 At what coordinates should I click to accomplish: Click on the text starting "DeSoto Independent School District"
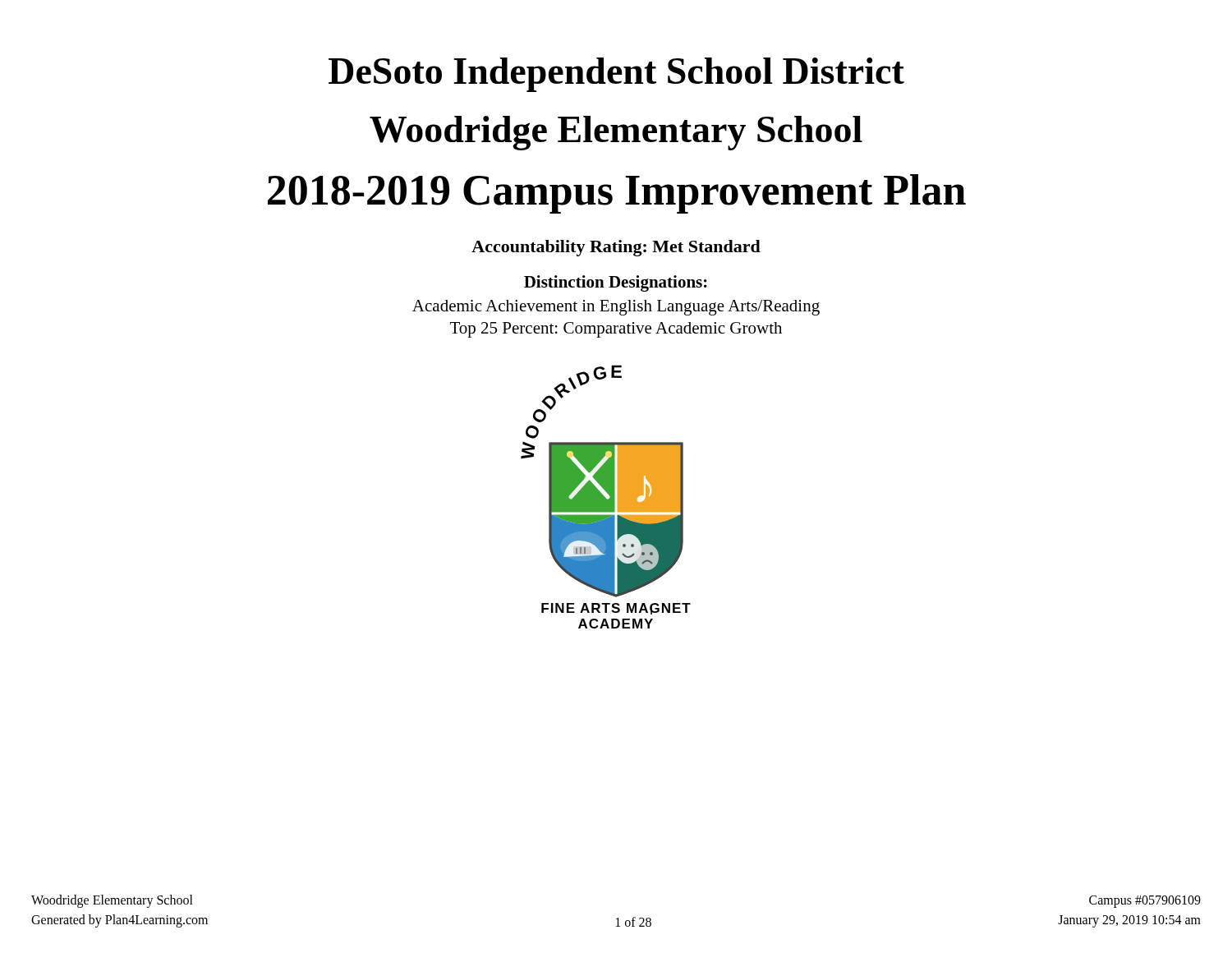tap(616, 71)
